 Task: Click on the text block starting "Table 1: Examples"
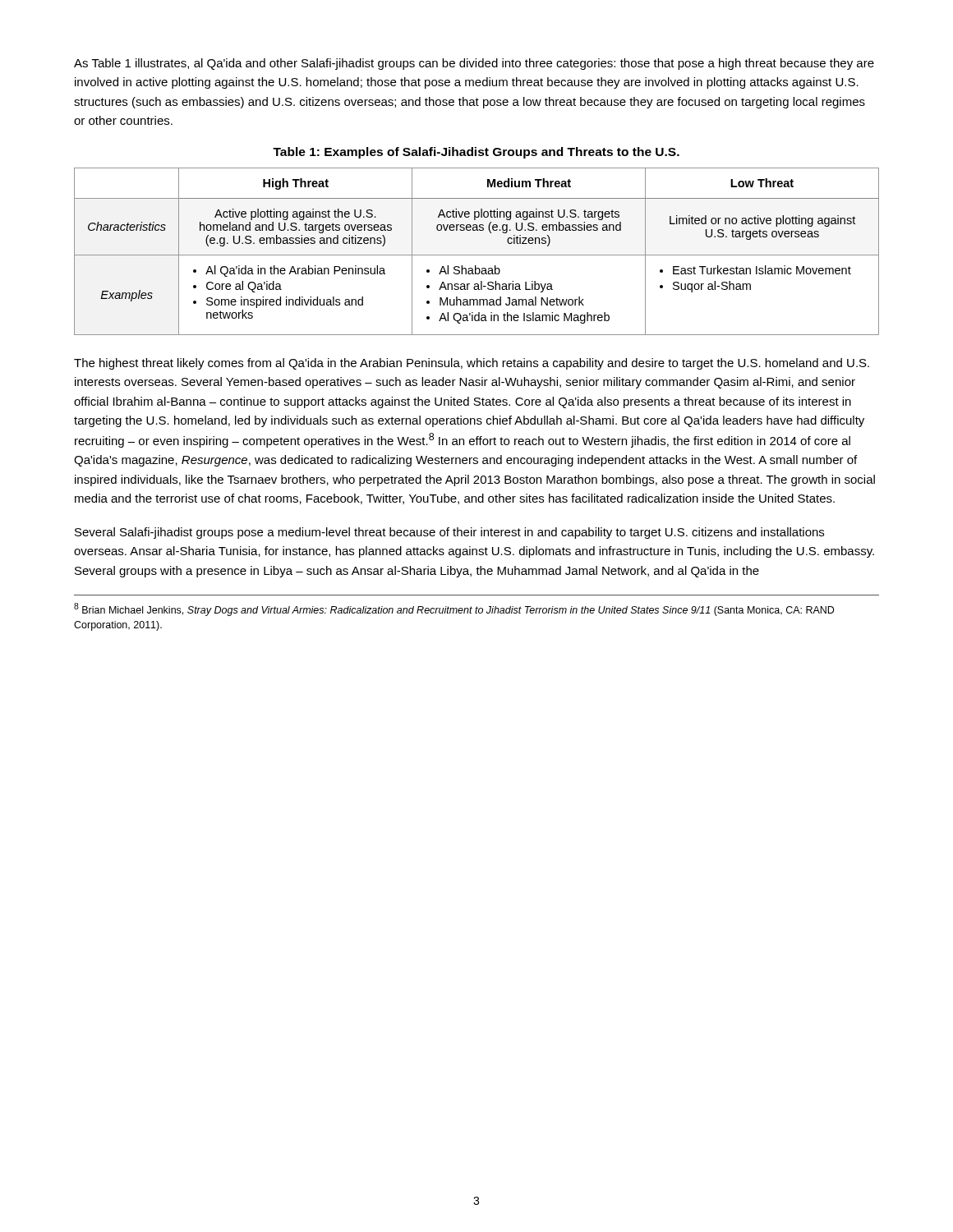click(476, 152)
